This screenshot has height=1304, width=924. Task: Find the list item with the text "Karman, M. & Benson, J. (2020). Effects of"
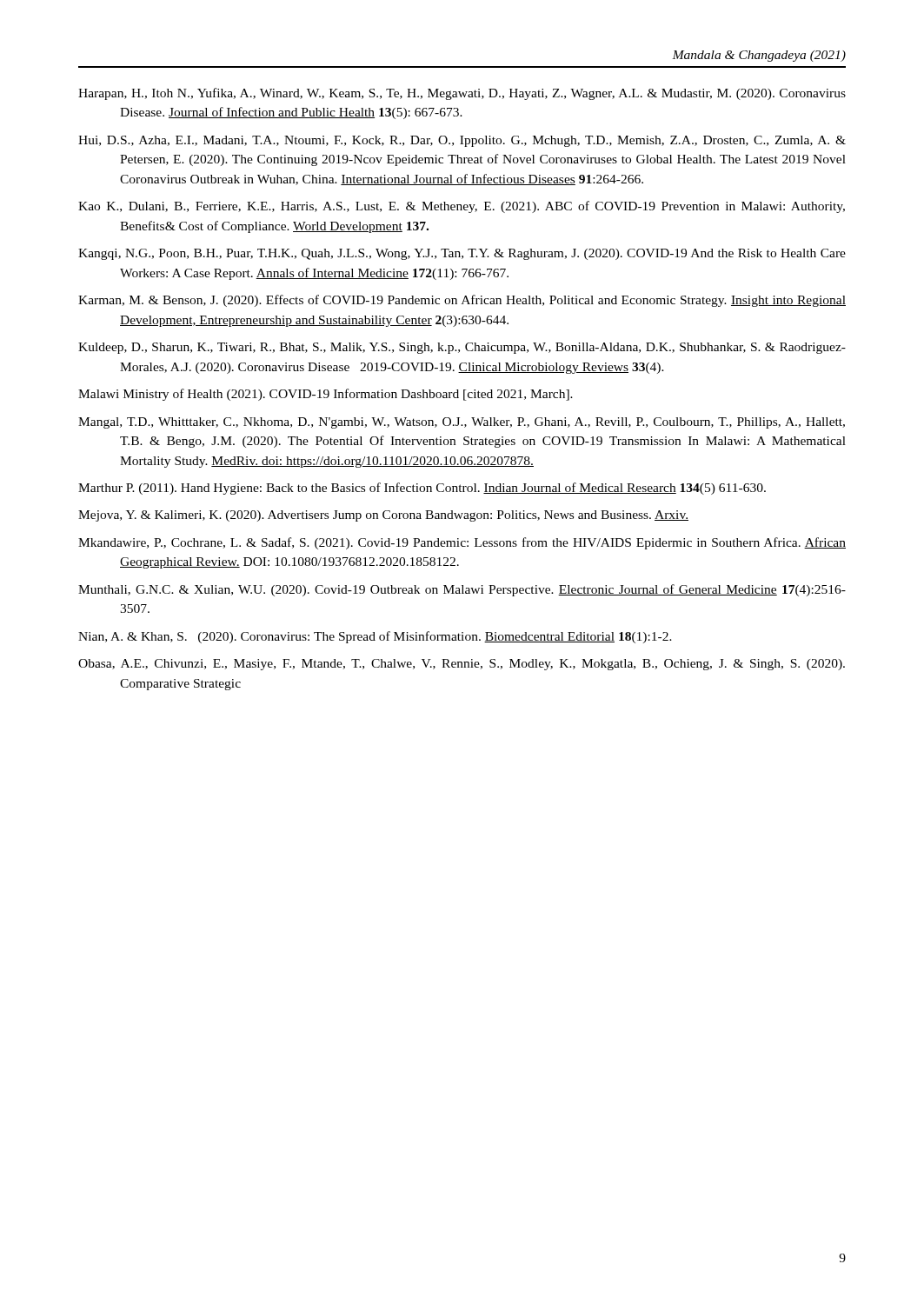tap(462, 310)
